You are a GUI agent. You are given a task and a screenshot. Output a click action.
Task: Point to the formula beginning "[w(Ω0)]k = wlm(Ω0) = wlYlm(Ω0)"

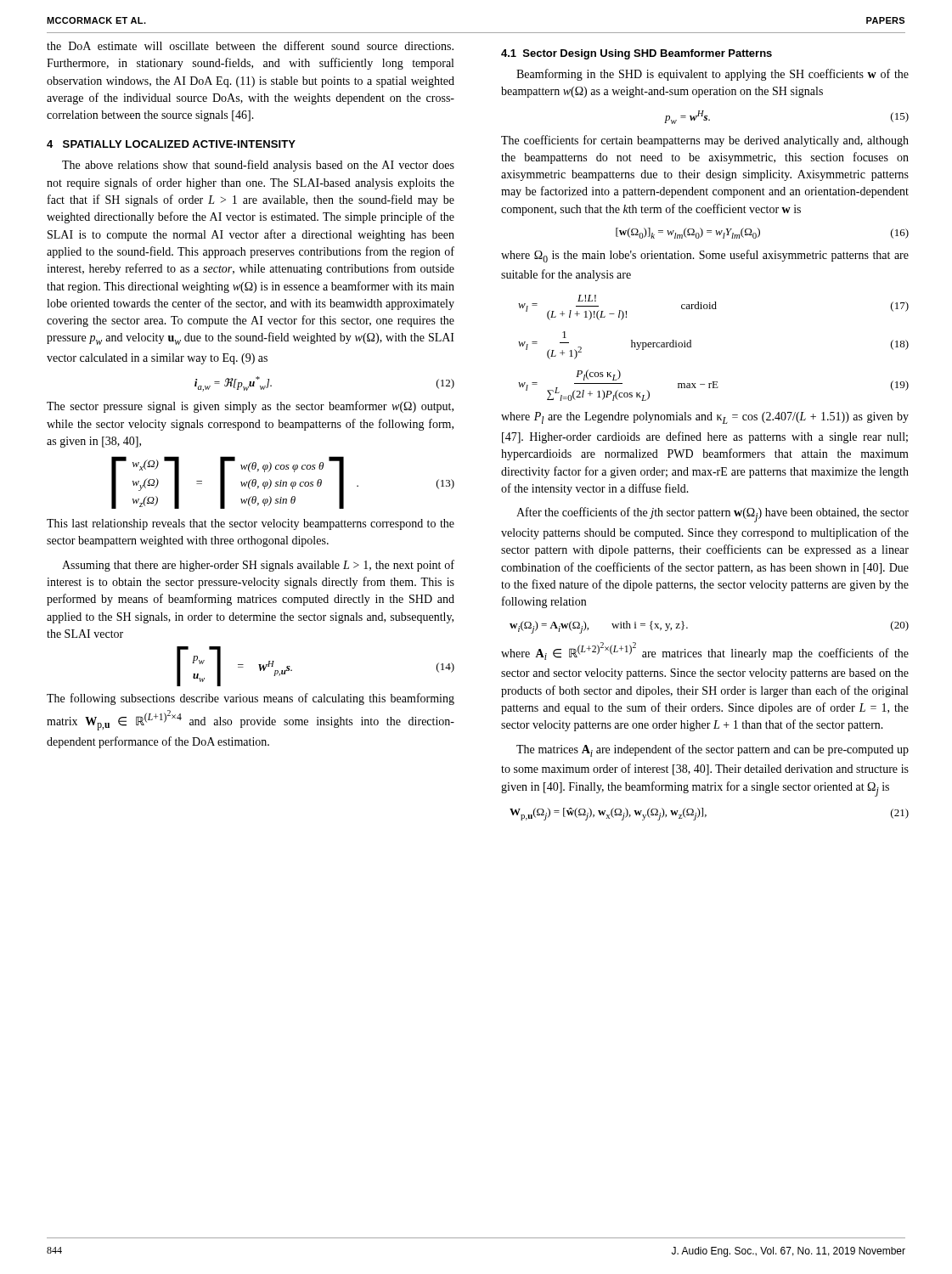click(705, 233)
